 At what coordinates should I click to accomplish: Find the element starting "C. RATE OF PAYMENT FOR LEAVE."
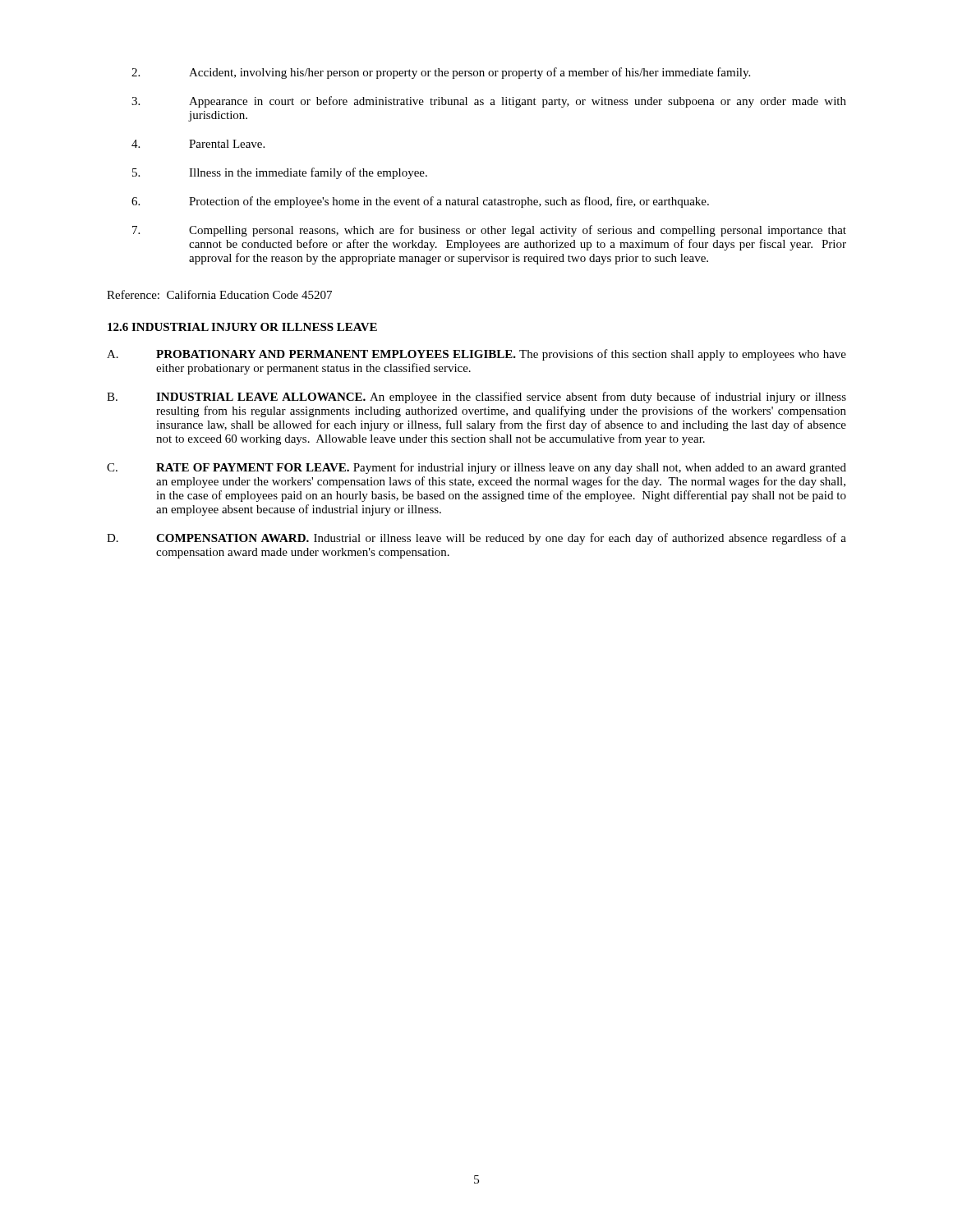[x=476, y=489]
